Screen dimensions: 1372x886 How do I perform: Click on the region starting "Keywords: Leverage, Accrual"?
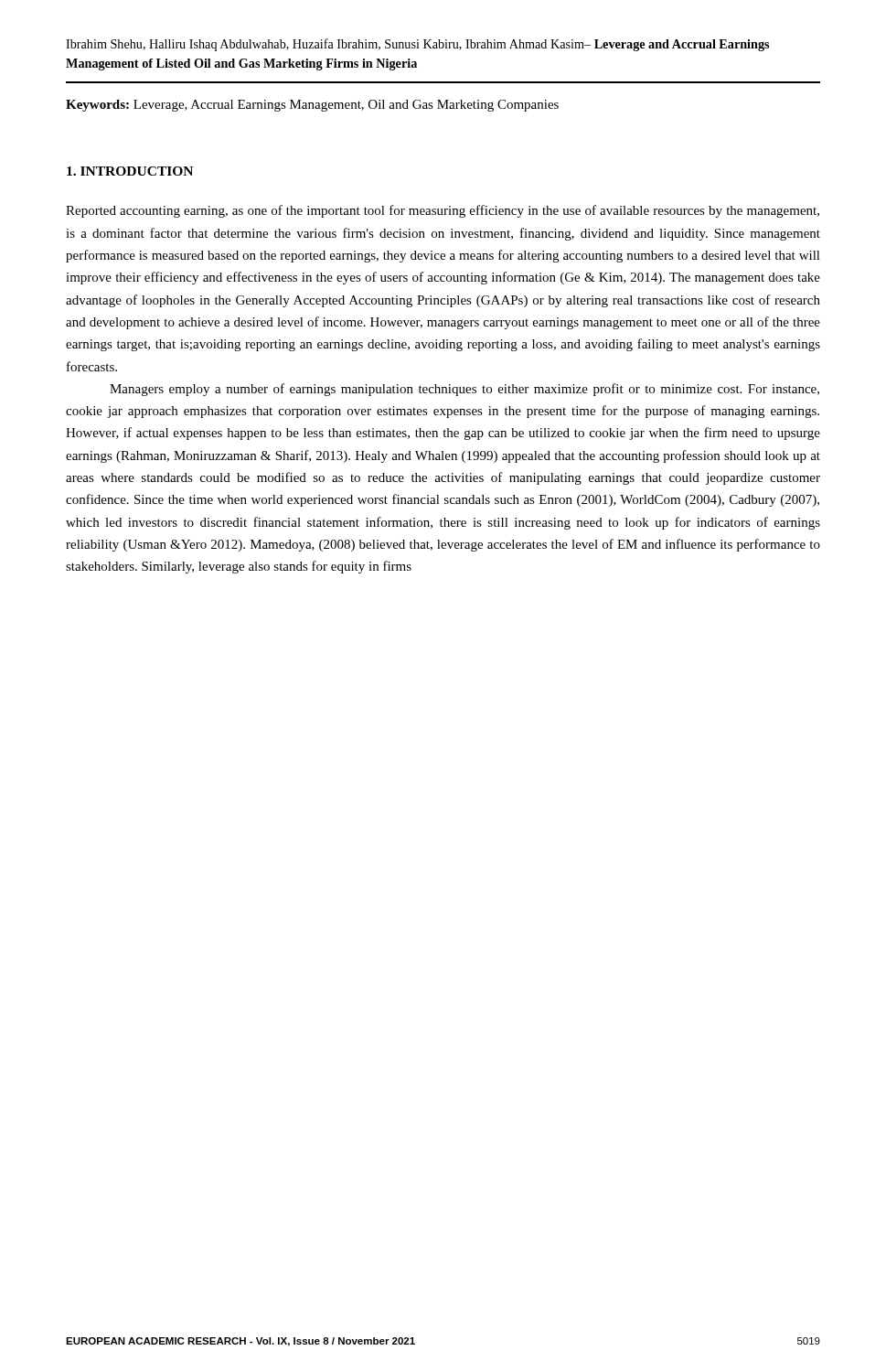coord(312,104)
